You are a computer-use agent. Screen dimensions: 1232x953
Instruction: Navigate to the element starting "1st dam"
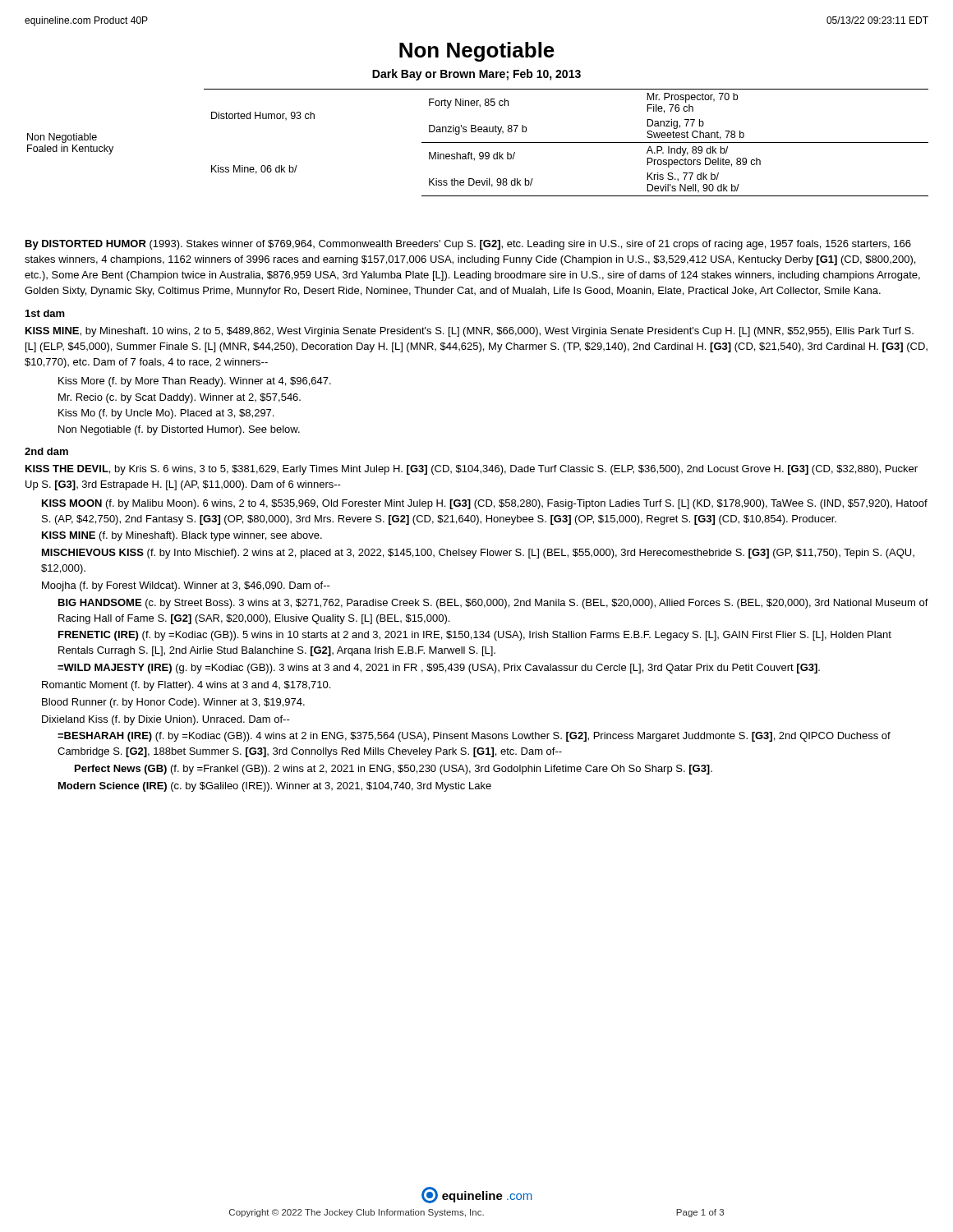[x=45, y=314]
